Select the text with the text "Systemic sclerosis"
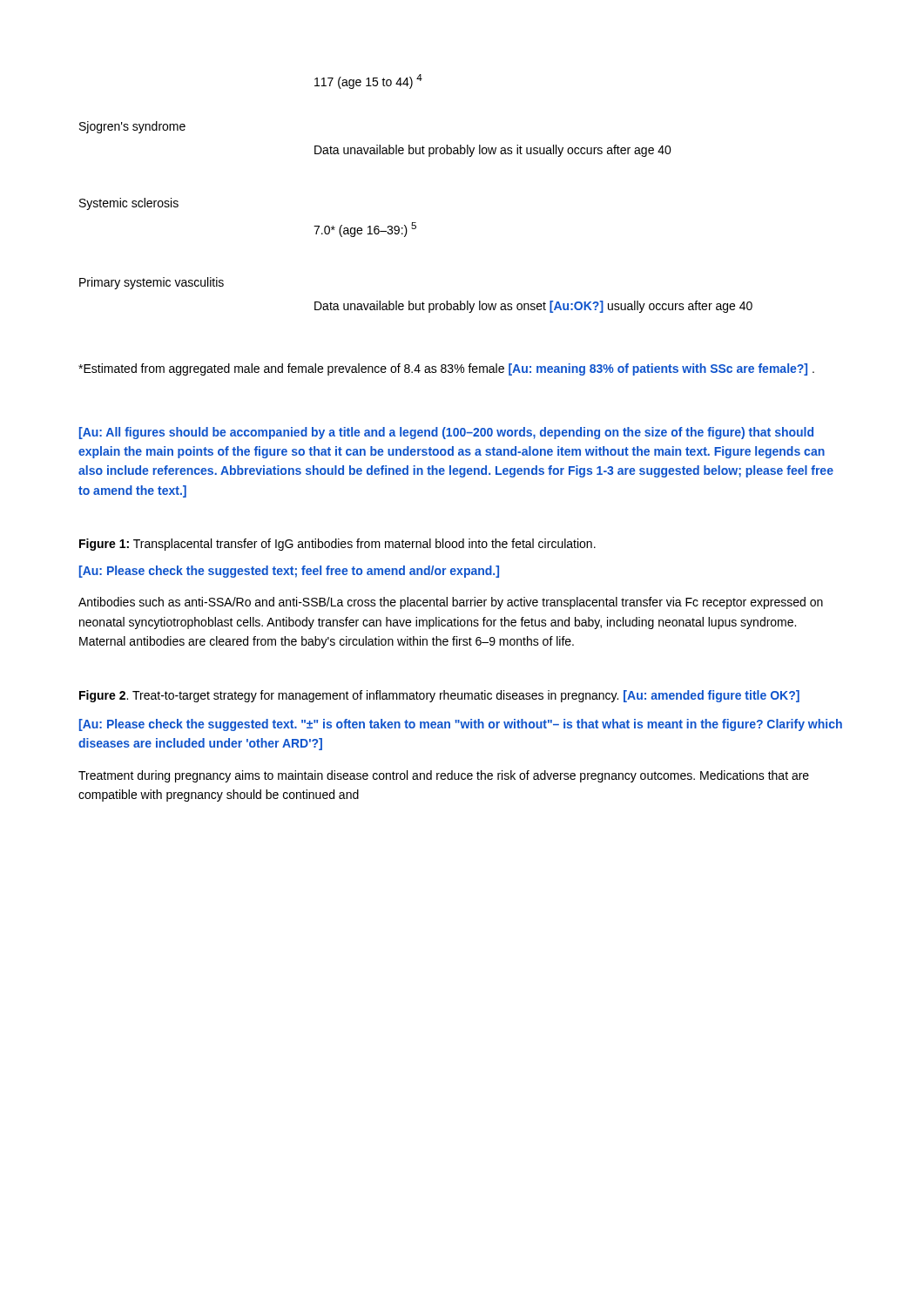 [x=128, y=203]
